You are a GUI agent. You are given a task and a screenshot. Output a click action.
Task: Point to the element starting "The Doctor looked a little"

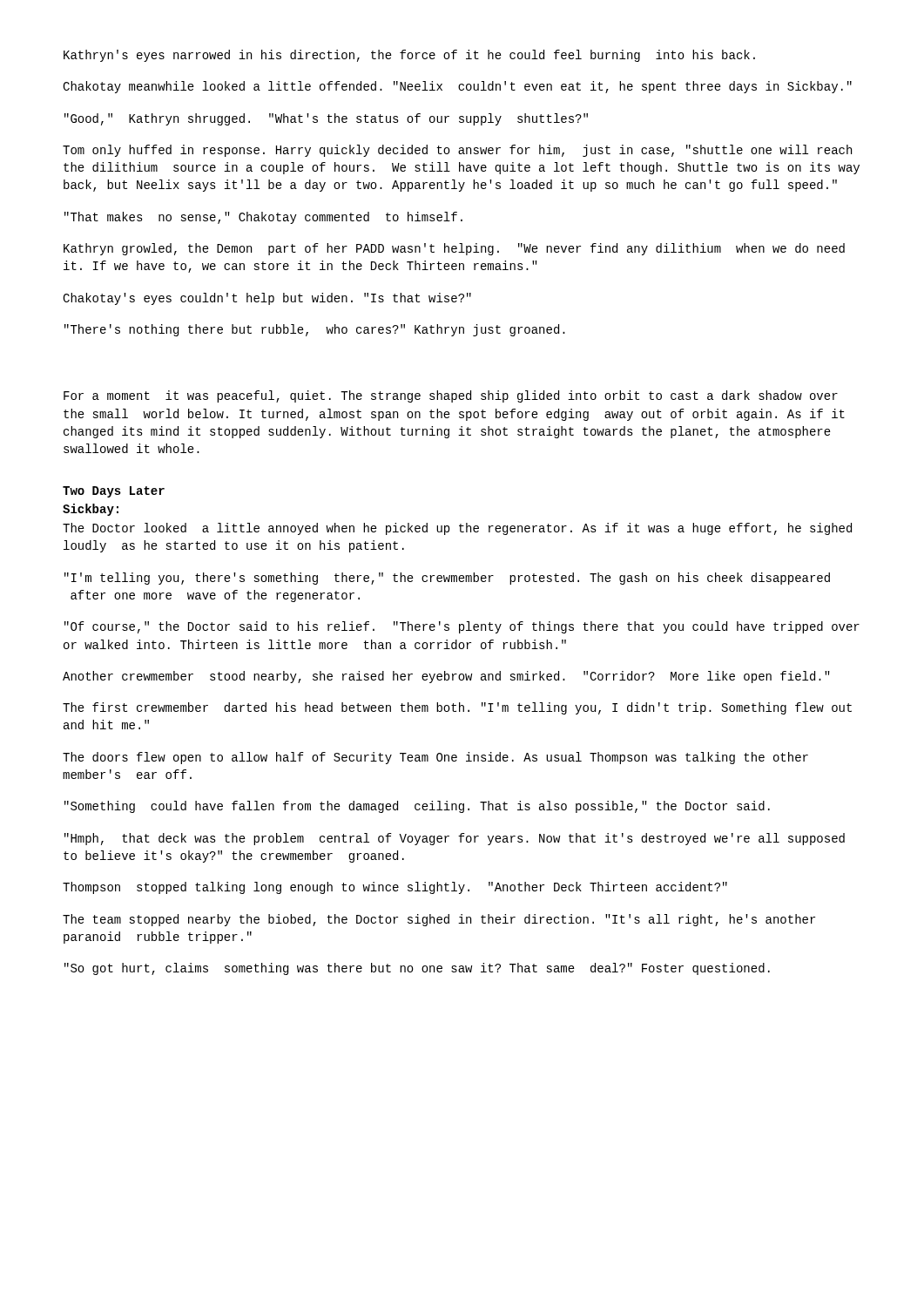tap(458, 538)
